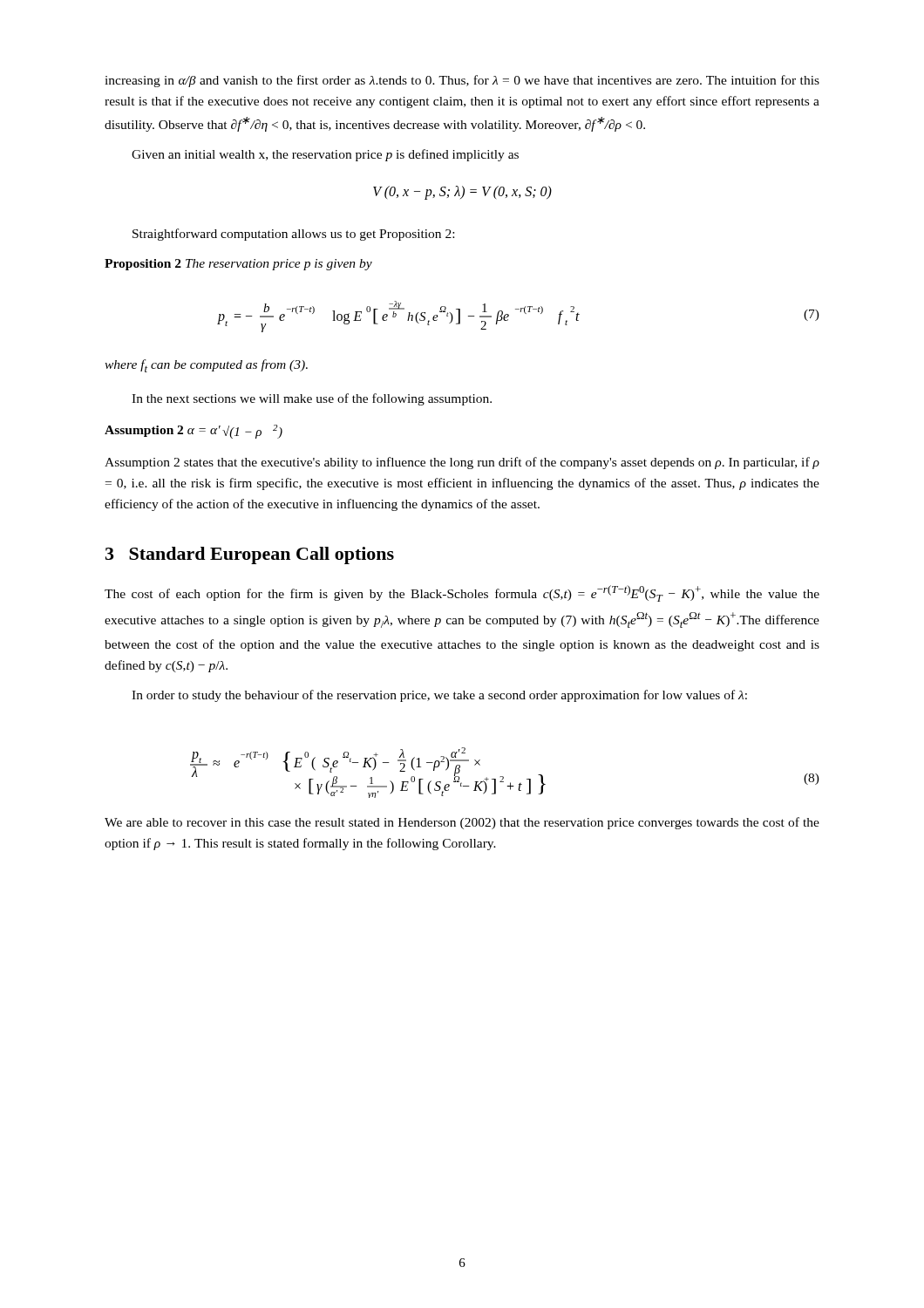
Task: Locate the region starting "3 Standard European Call options"
Action: pyautogui.click(x=249, y=553)
